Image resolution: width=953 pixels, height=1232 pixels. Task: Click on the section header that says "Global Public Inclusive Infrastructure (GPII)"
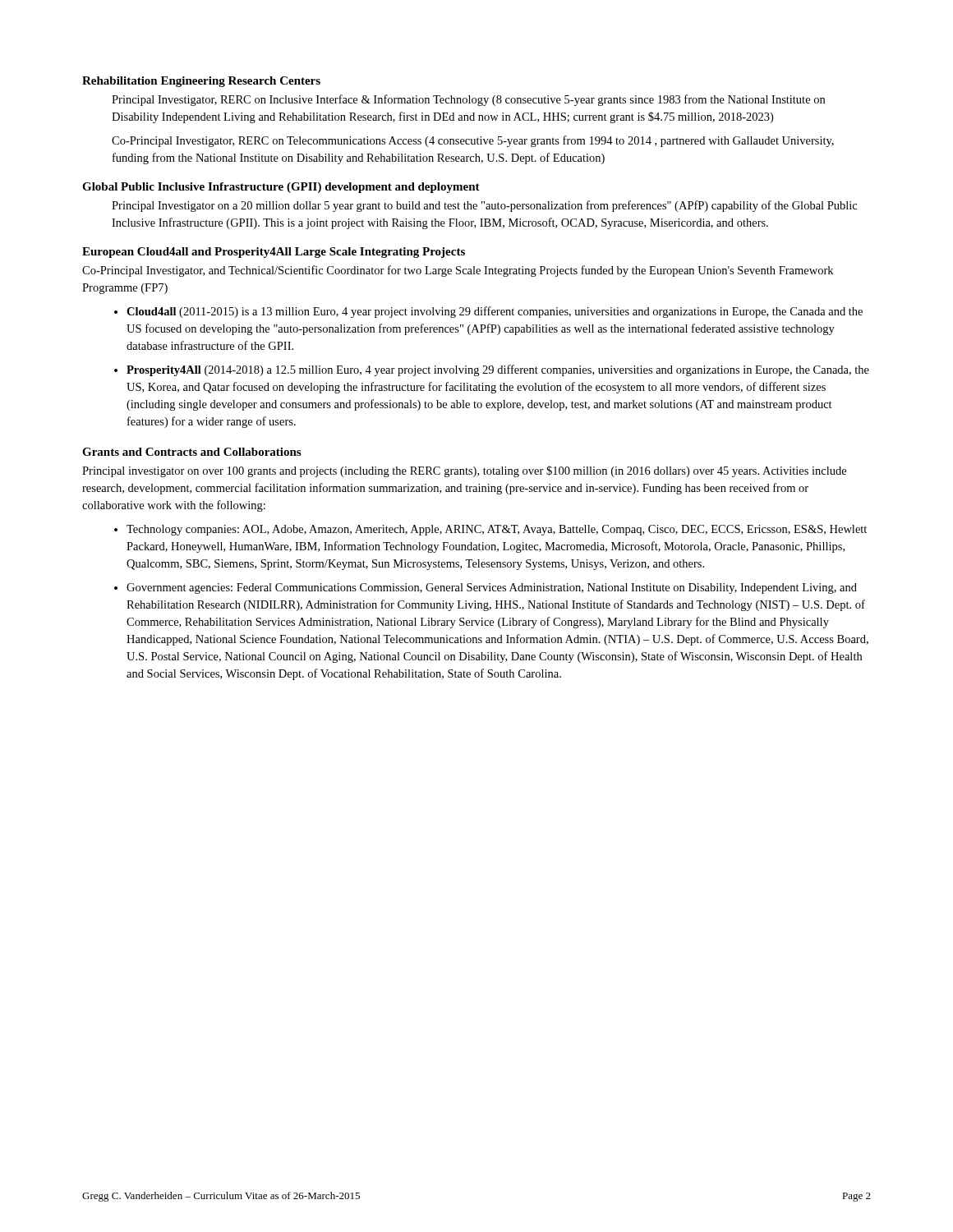tap(281, 186)
